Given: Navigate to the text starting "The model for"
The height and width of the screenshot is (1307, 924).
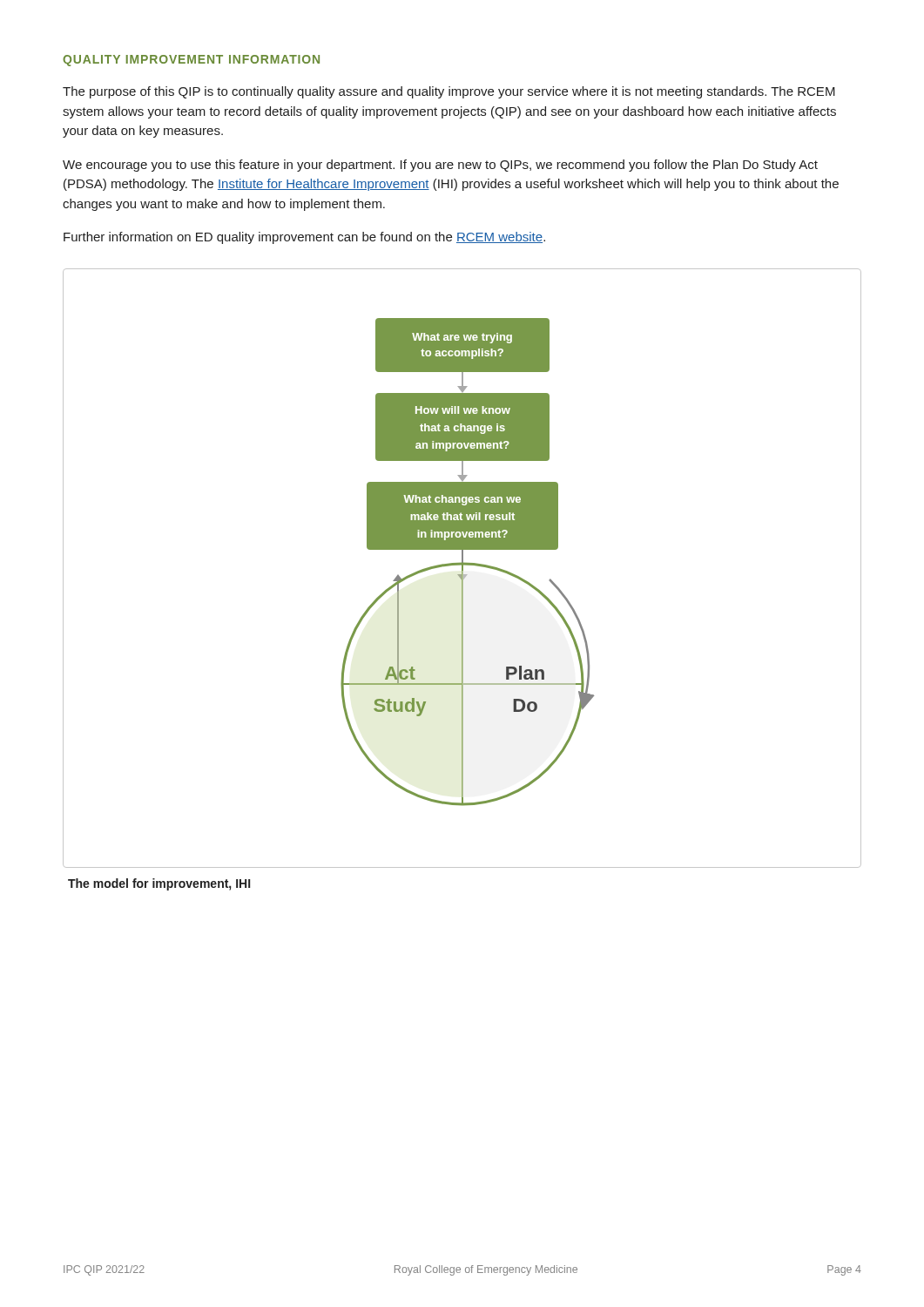Looking at the screenshot, I should click(159, 883).
